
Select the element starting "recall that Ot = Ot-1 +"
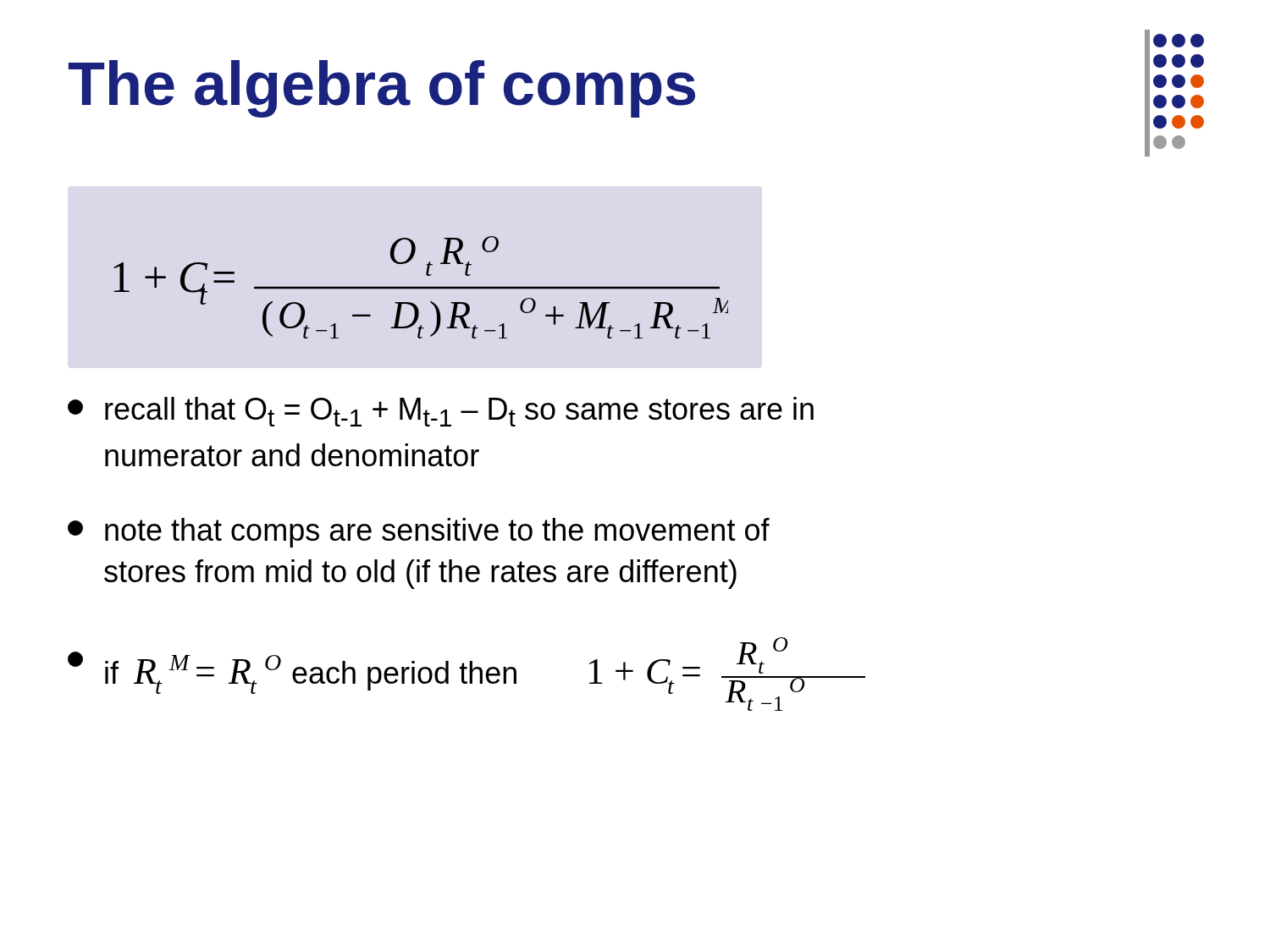pos(635,433)
